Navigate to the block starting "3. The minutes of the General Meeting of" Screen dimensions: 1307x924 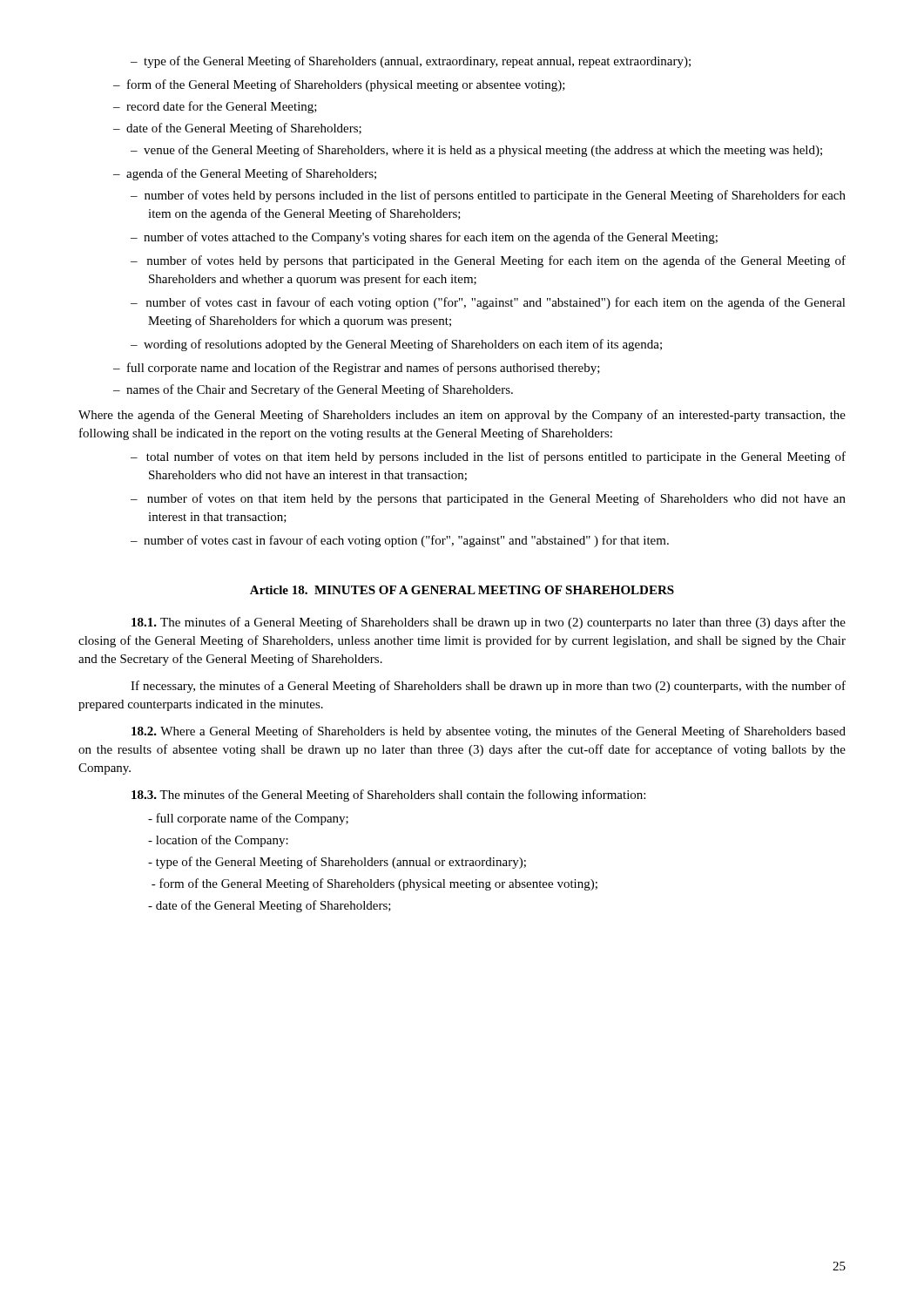389,795
